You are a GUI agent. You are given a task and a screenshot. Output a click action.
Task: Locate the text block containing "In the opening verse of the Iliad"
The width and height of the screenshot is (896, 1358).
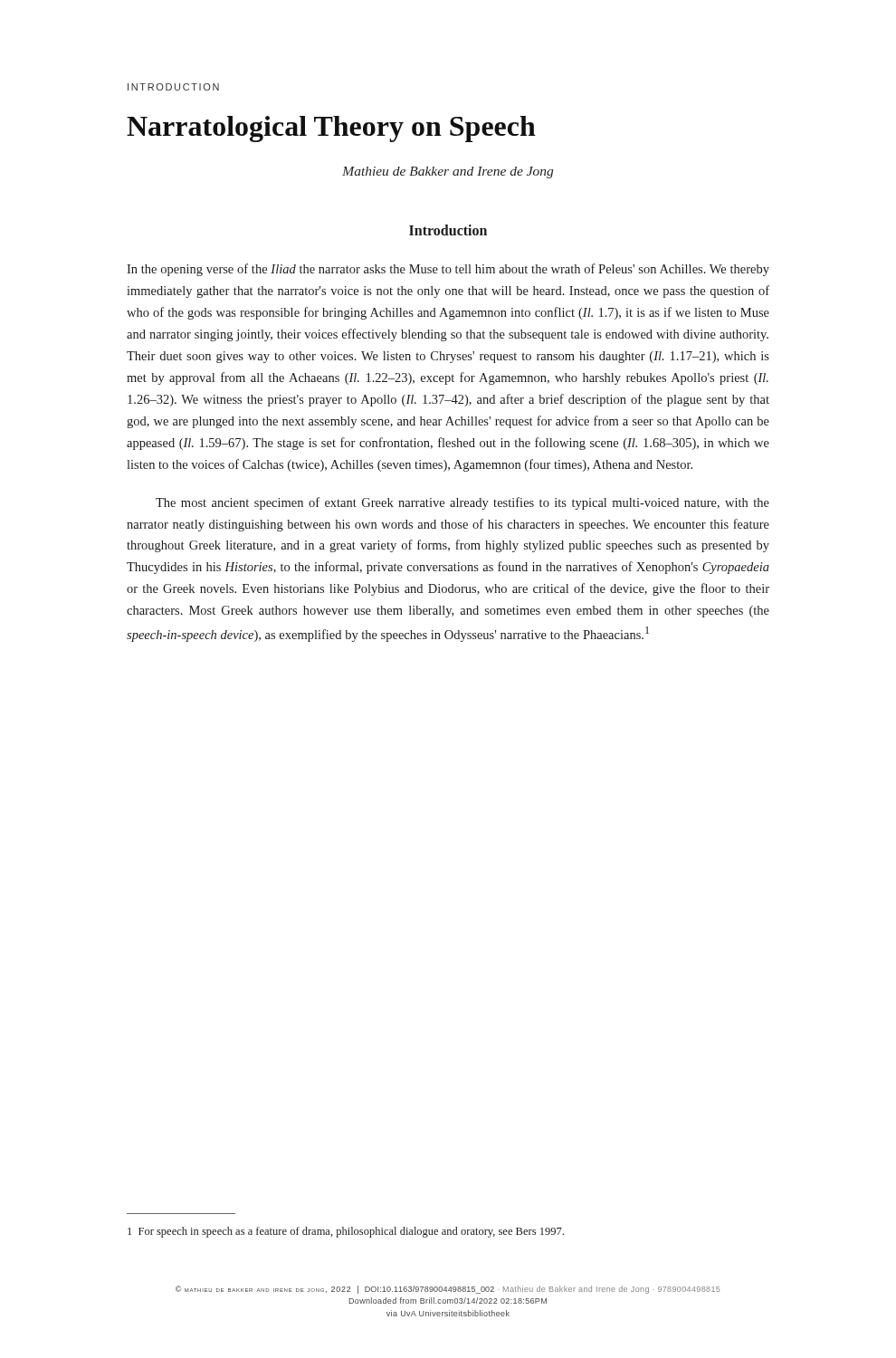point(448,367)
